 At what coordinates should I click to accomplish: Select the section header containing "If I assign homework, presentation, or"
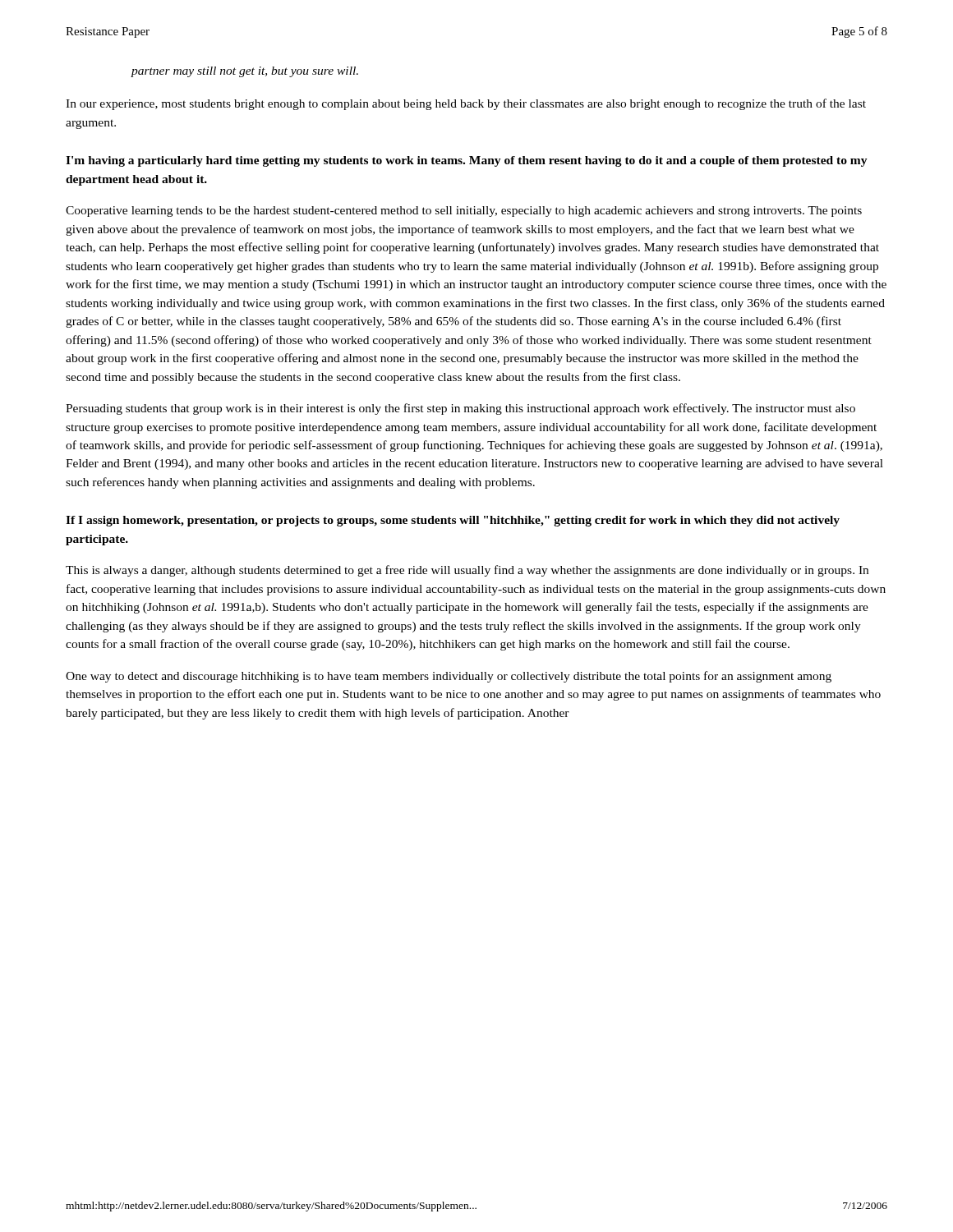[453, 529]
